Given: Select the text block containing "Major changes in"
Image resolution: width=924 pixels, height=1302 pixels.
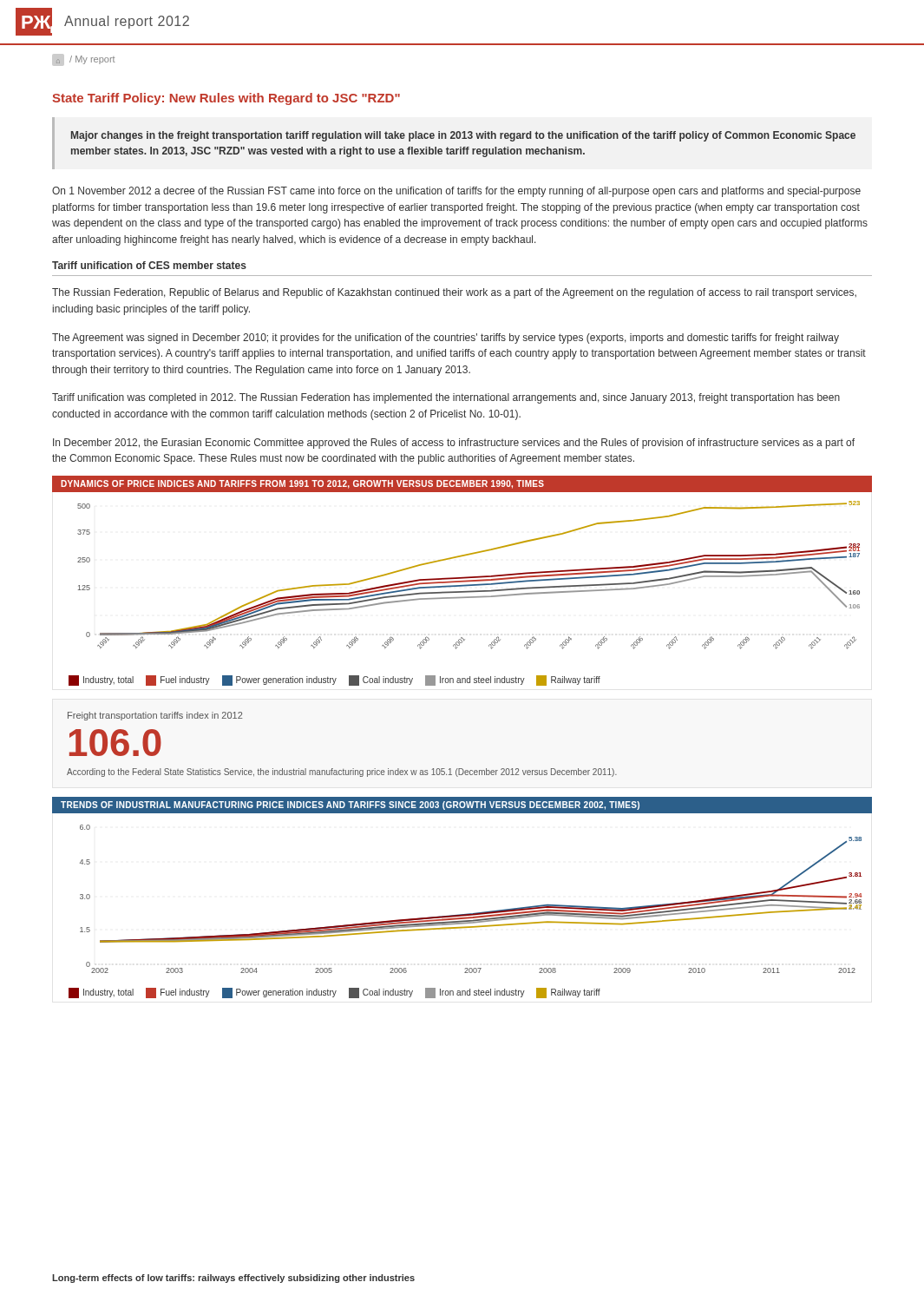Looking at the screenshot, I should point(463,143).
